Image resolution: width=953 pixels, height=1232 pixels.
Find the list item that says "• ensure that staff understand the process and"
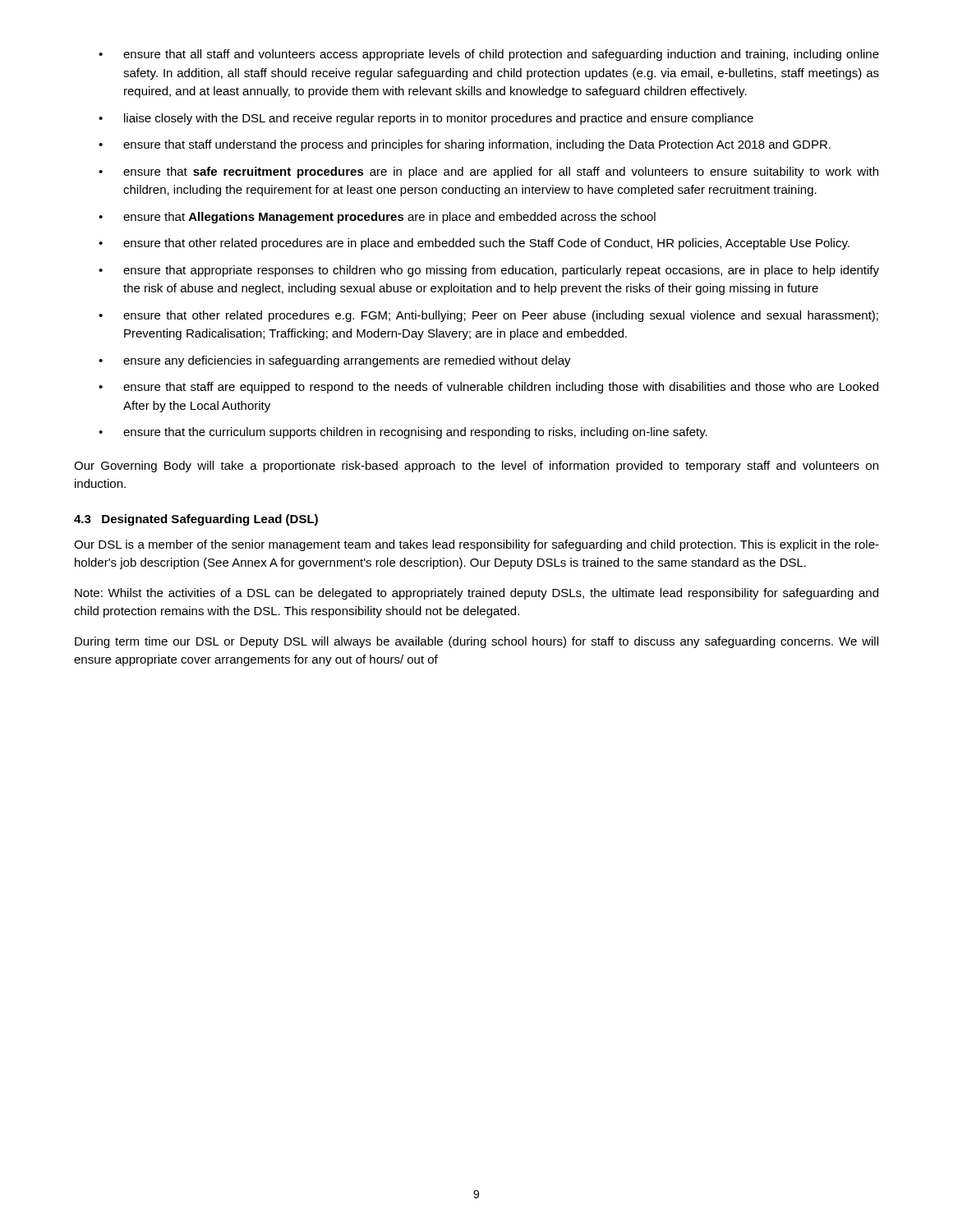pyautogui.click(x=489, y=145)
